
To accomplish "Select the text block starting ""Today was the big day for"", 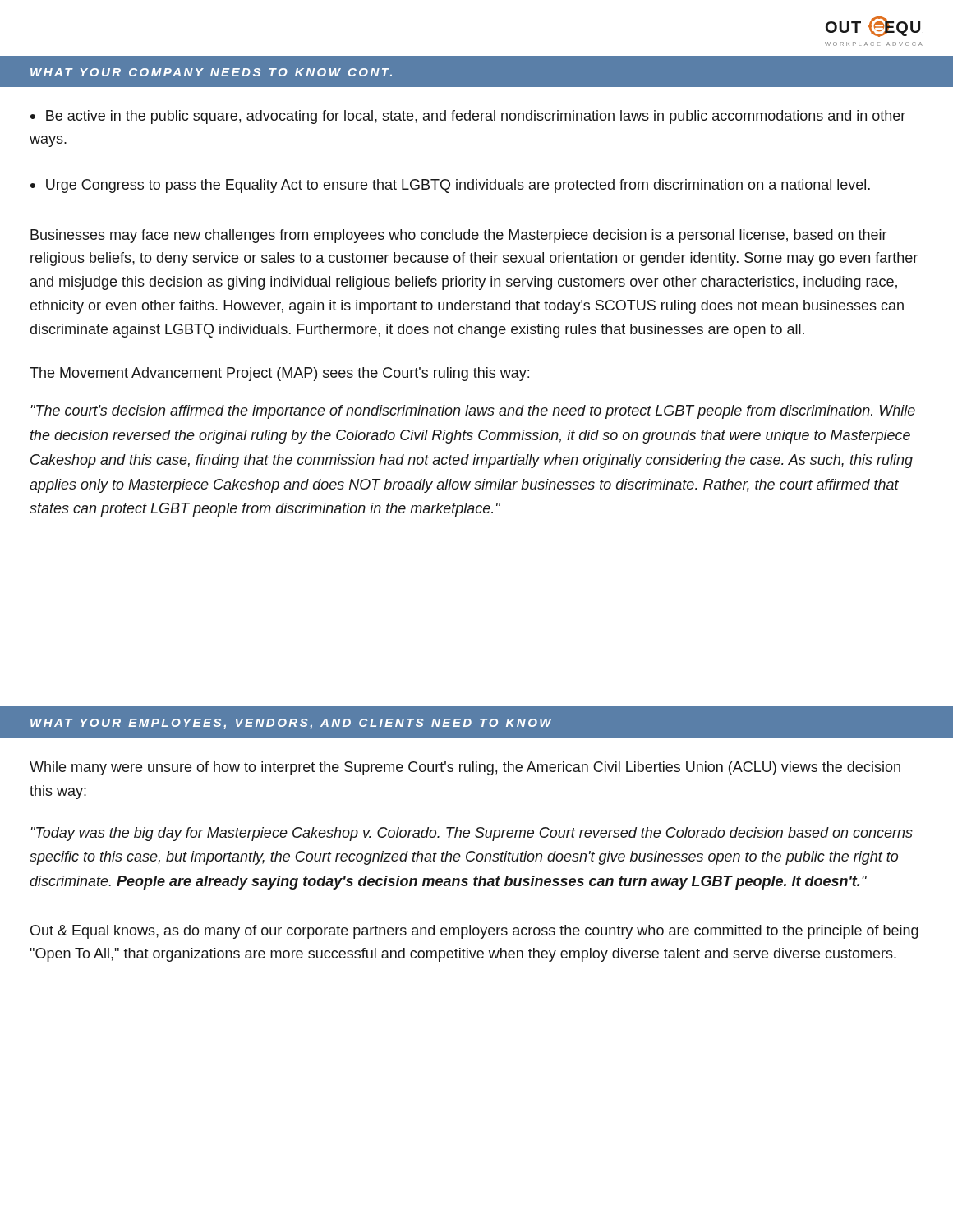I will 471,857.
